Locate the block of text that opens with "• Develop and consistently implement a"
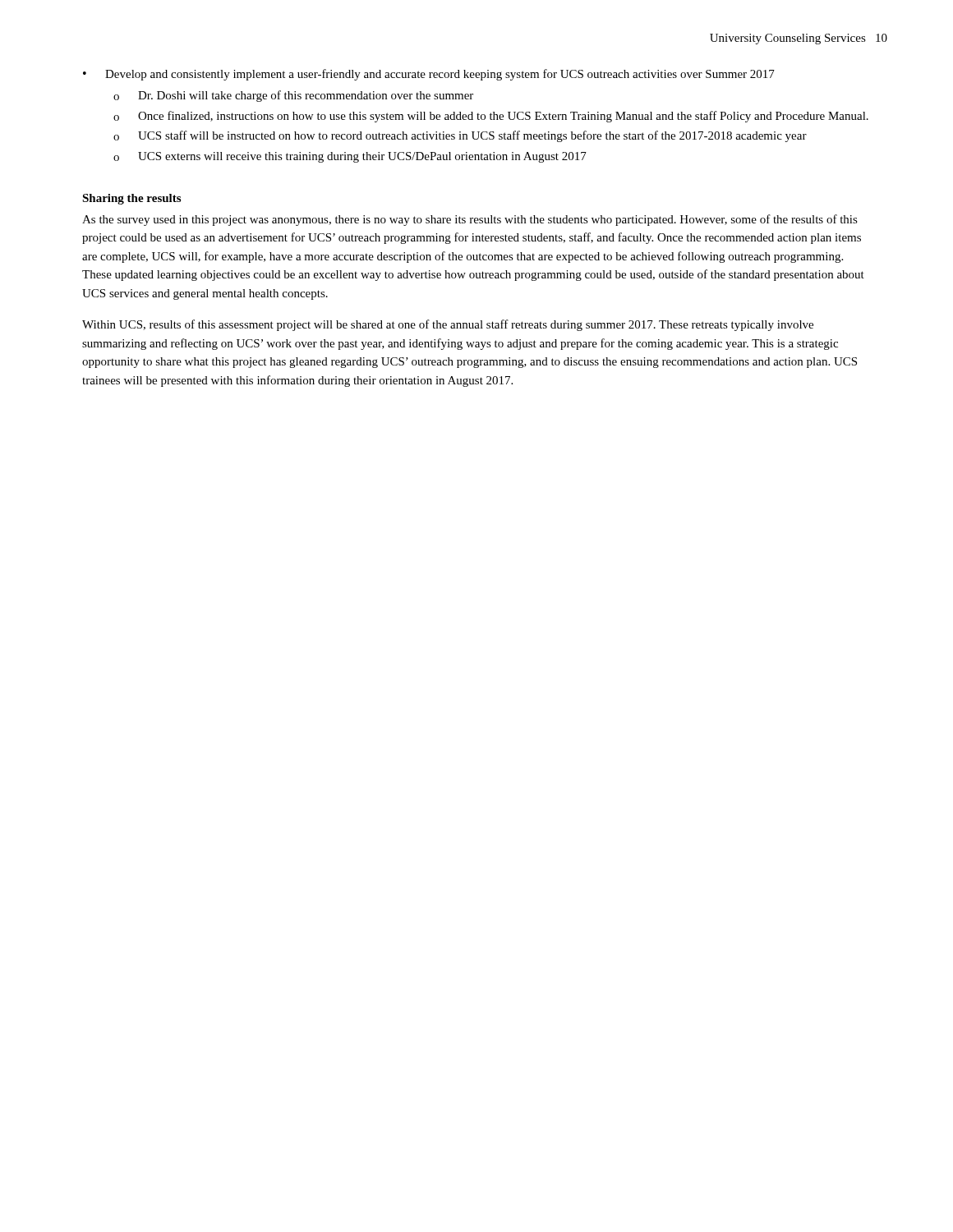Screen dimensions: 1232x953 (x=476, y=117)
